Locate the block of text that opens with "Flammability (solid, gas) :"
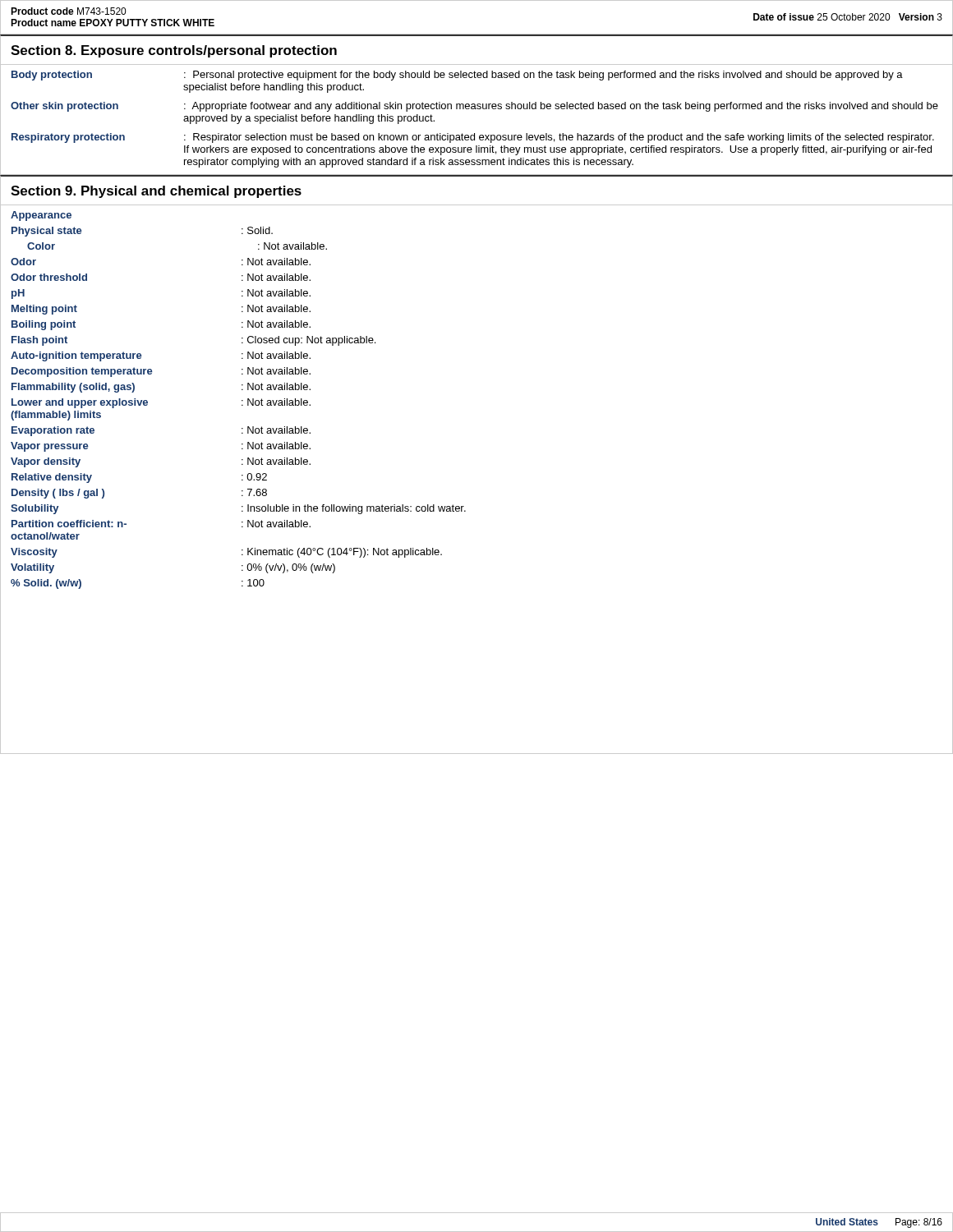 71,387
